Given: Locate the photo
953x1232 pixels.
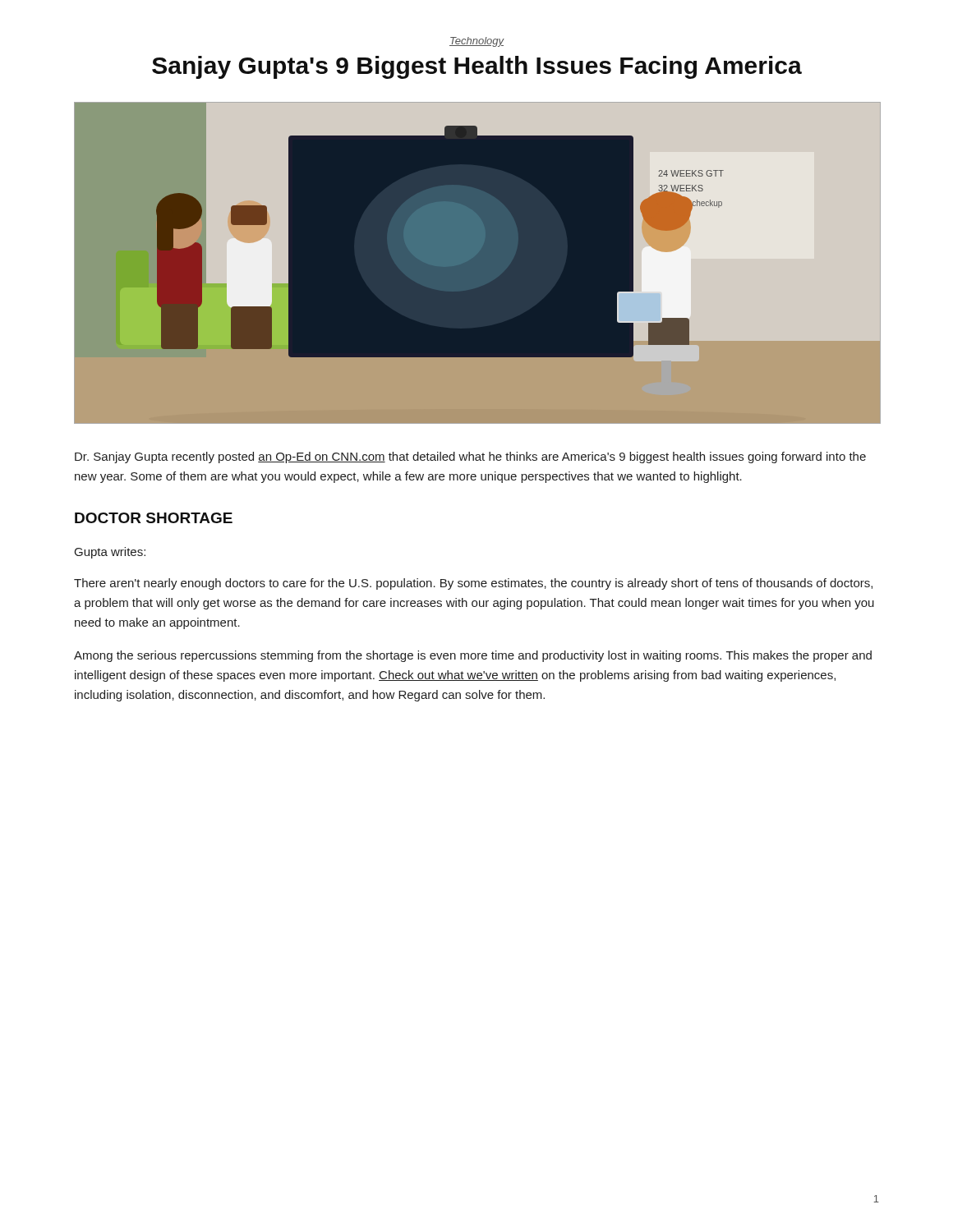Looking at the screenshot, I should 477,263.
